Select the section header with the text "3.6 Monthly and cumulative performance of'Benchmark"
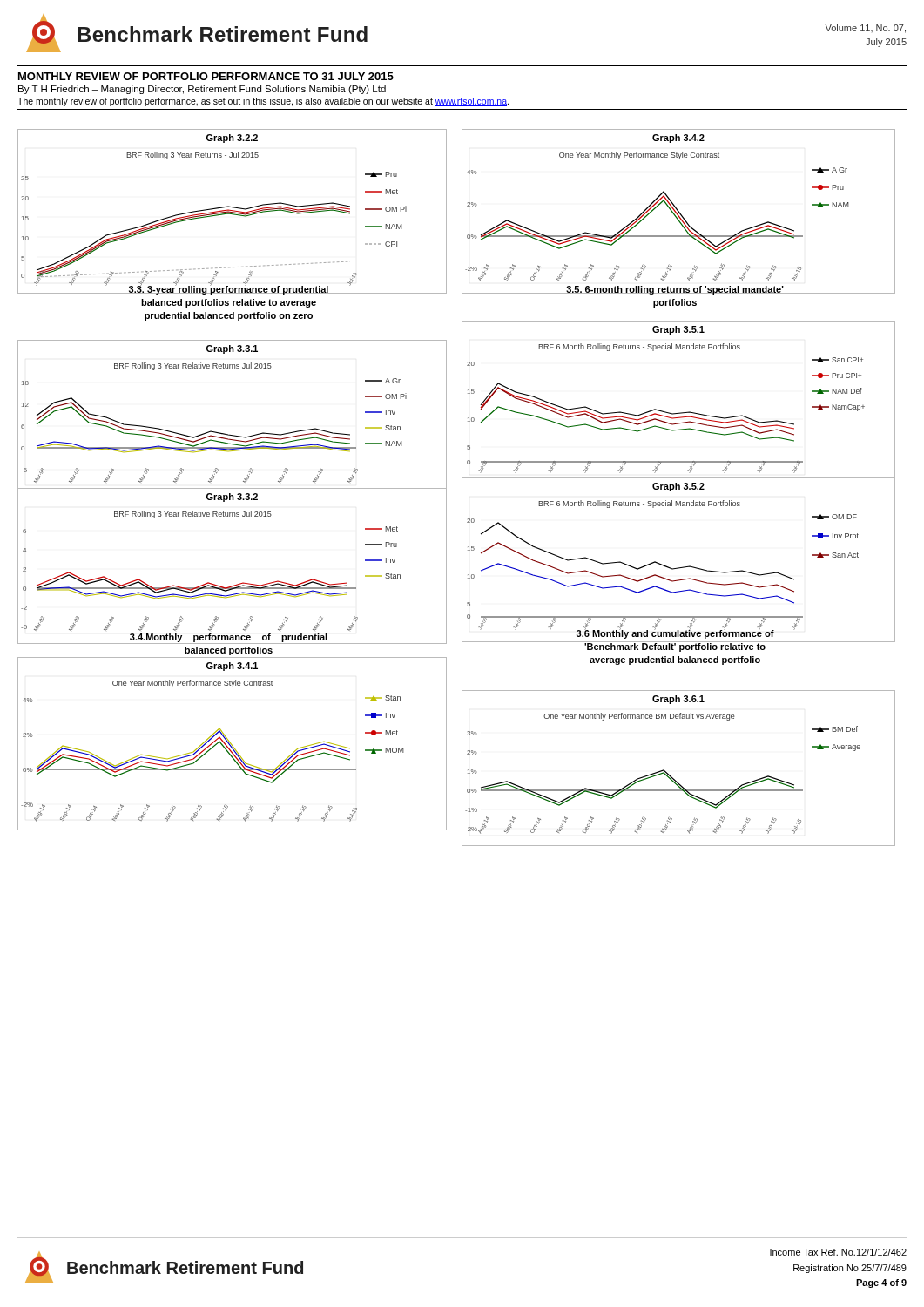The height and width of the screenshot is (1307, 924). pos(675,646)
